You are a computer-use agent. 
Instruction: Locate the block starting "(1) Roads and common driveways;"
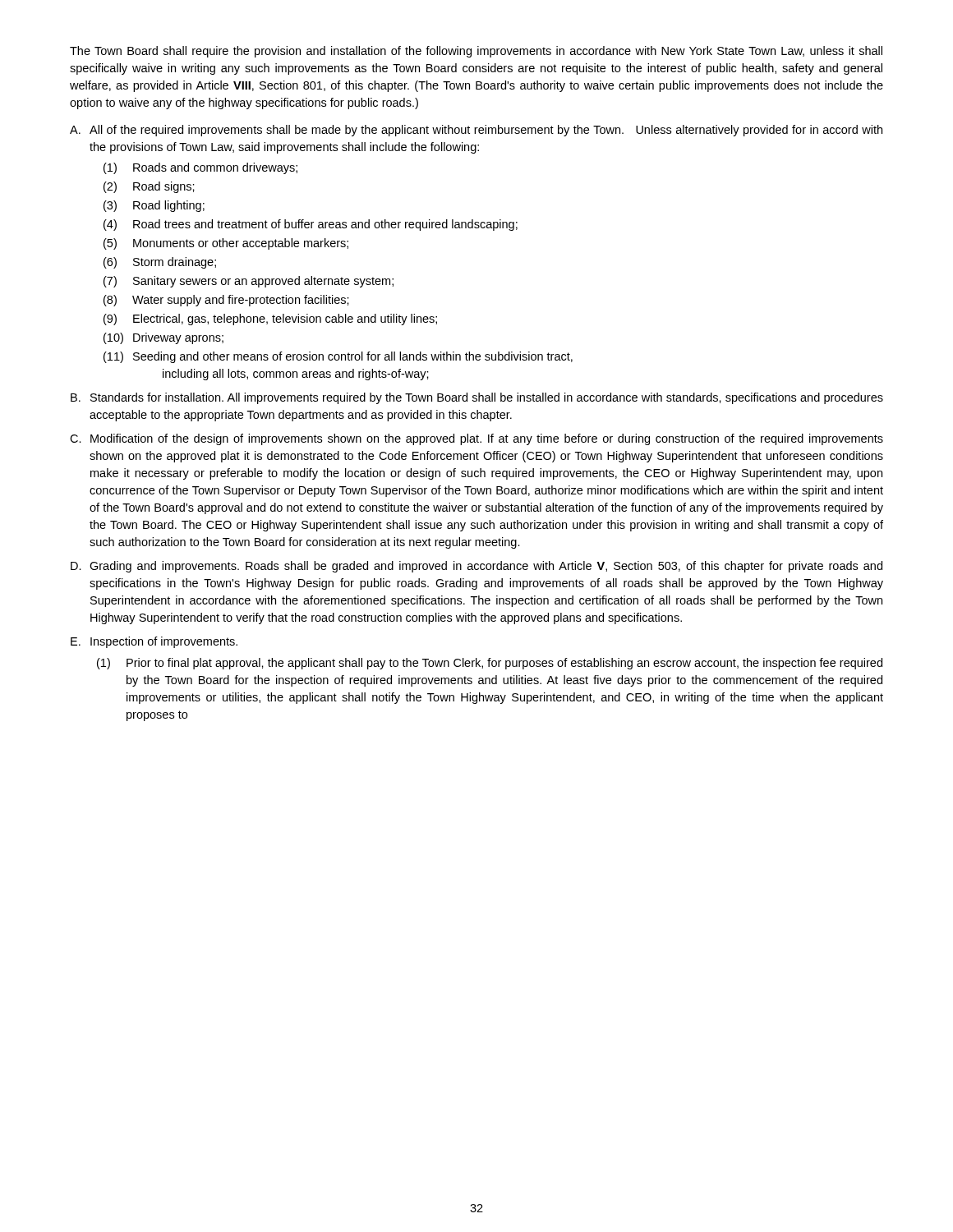click(x=201, y=168)
